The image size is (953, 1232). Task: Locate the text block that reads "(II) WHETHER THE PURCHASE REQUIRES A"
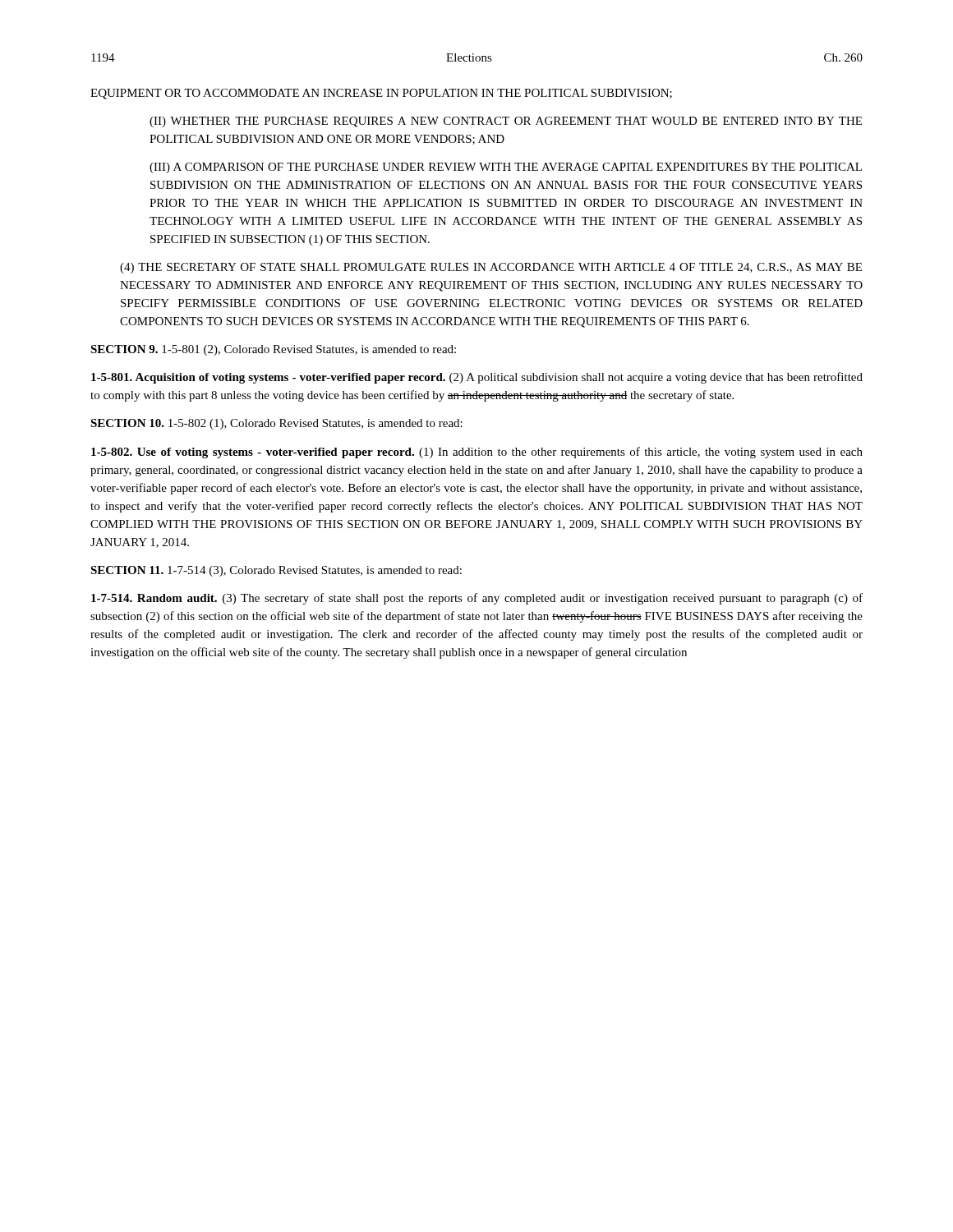(506, 130)
